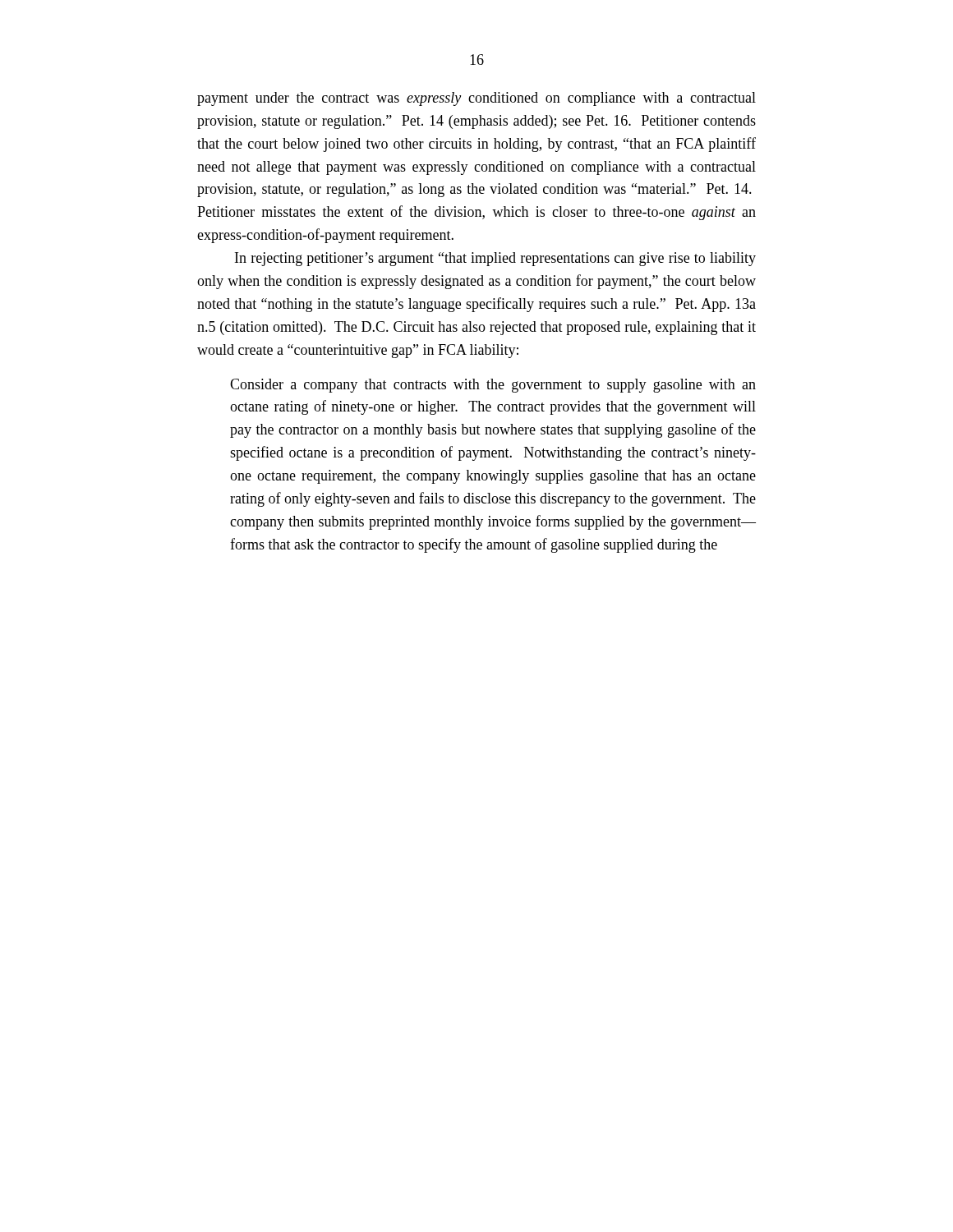Find the text block that says "Consider a company that contracts with the government"

click(493, 464)
